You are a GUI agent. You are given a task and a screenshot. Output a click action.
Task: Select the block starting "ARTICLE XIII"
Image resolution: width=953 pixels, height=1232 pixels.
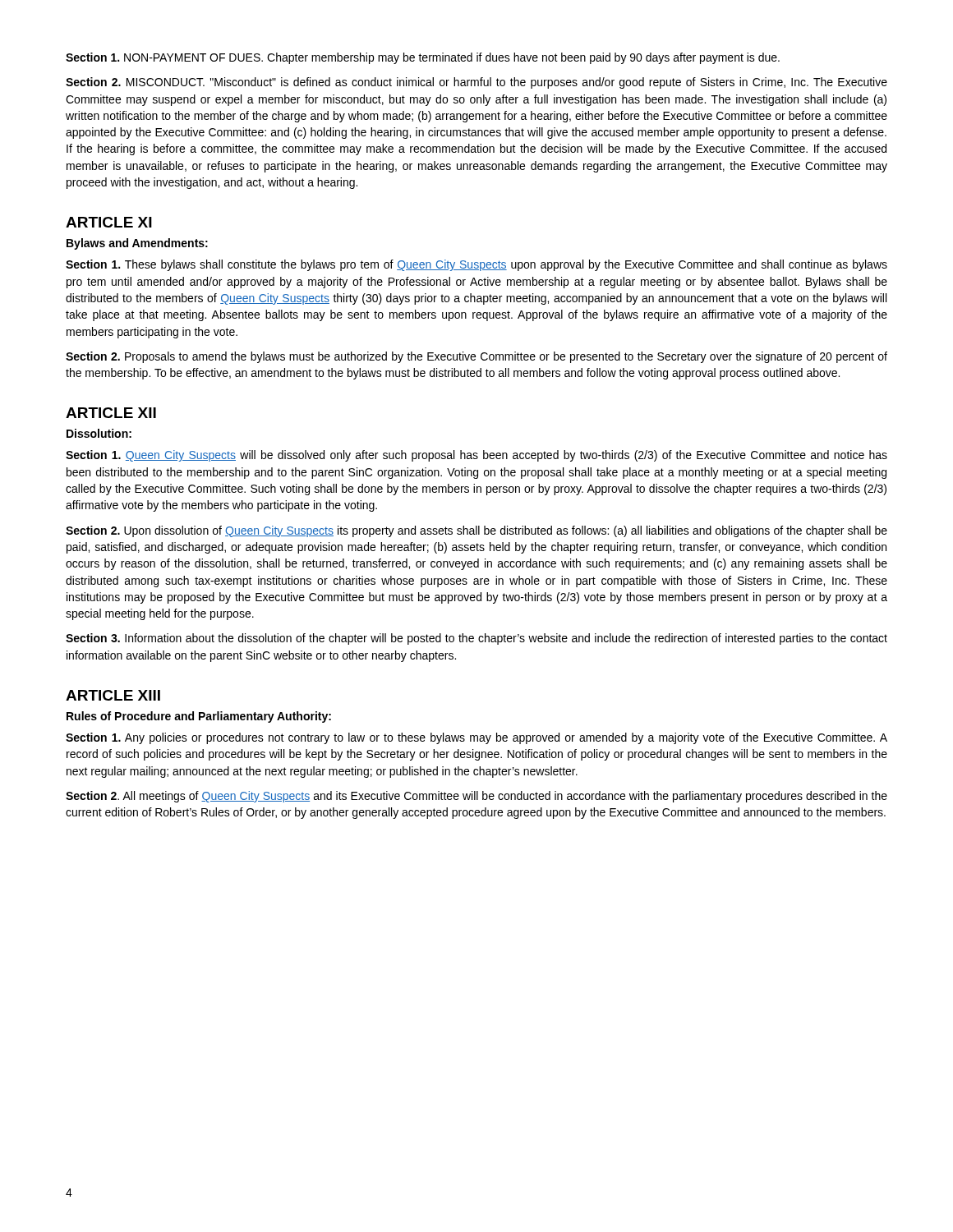(x=113, y=695)
